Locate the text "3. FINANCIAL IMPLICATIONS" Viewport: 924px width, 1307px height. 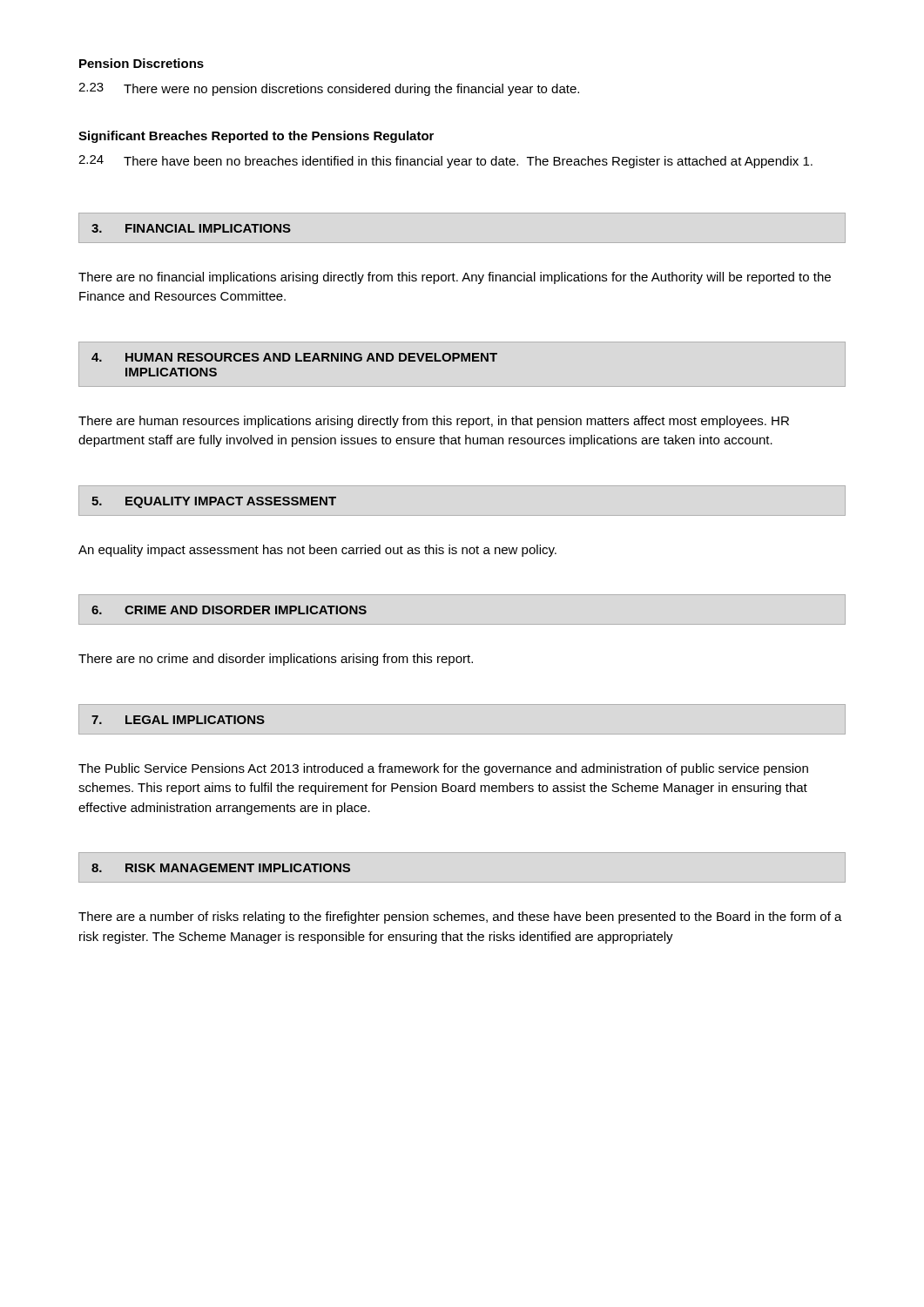[x=191, y=228]
